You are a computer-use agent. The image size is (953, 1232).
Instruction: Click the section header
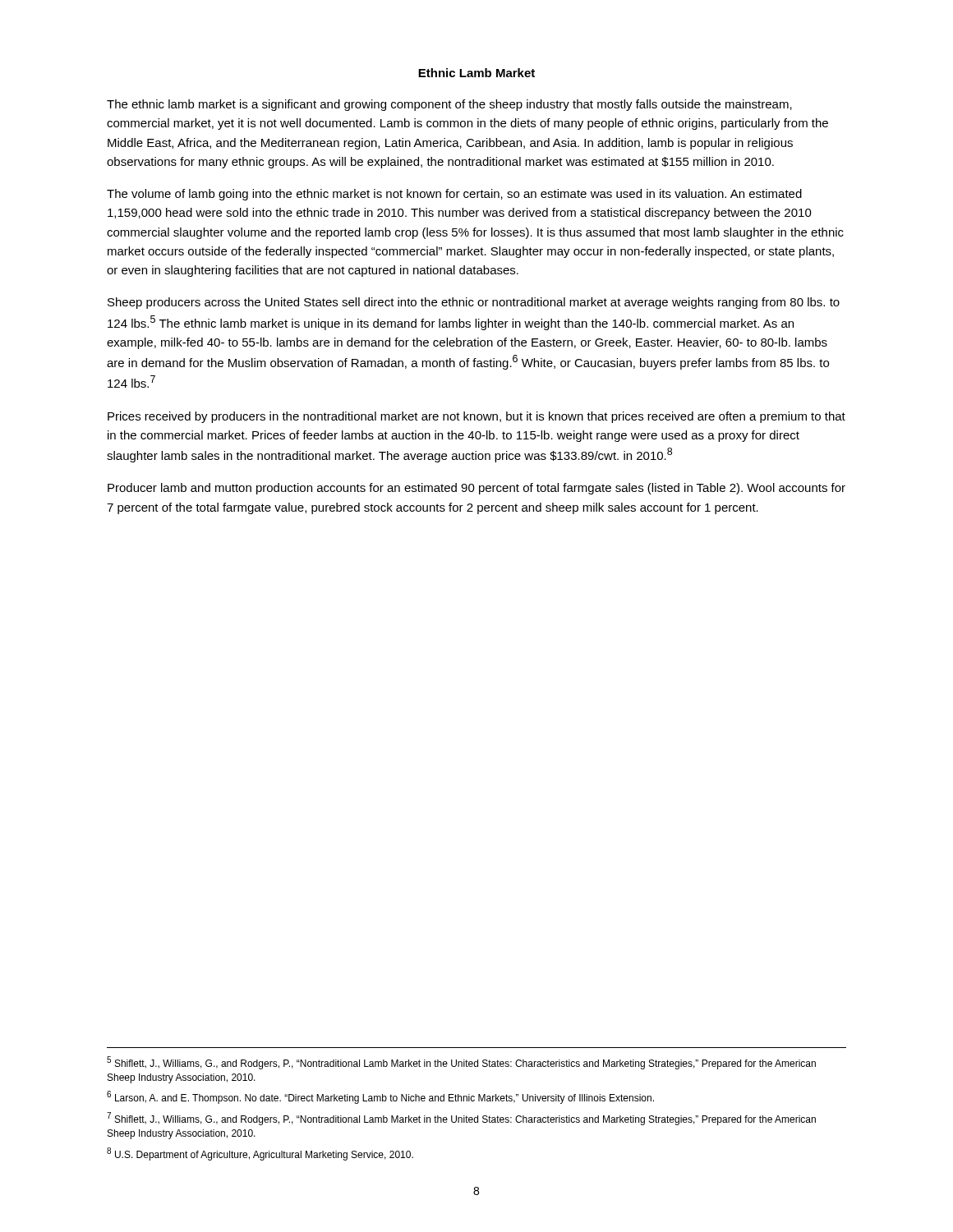coord(476,73)
